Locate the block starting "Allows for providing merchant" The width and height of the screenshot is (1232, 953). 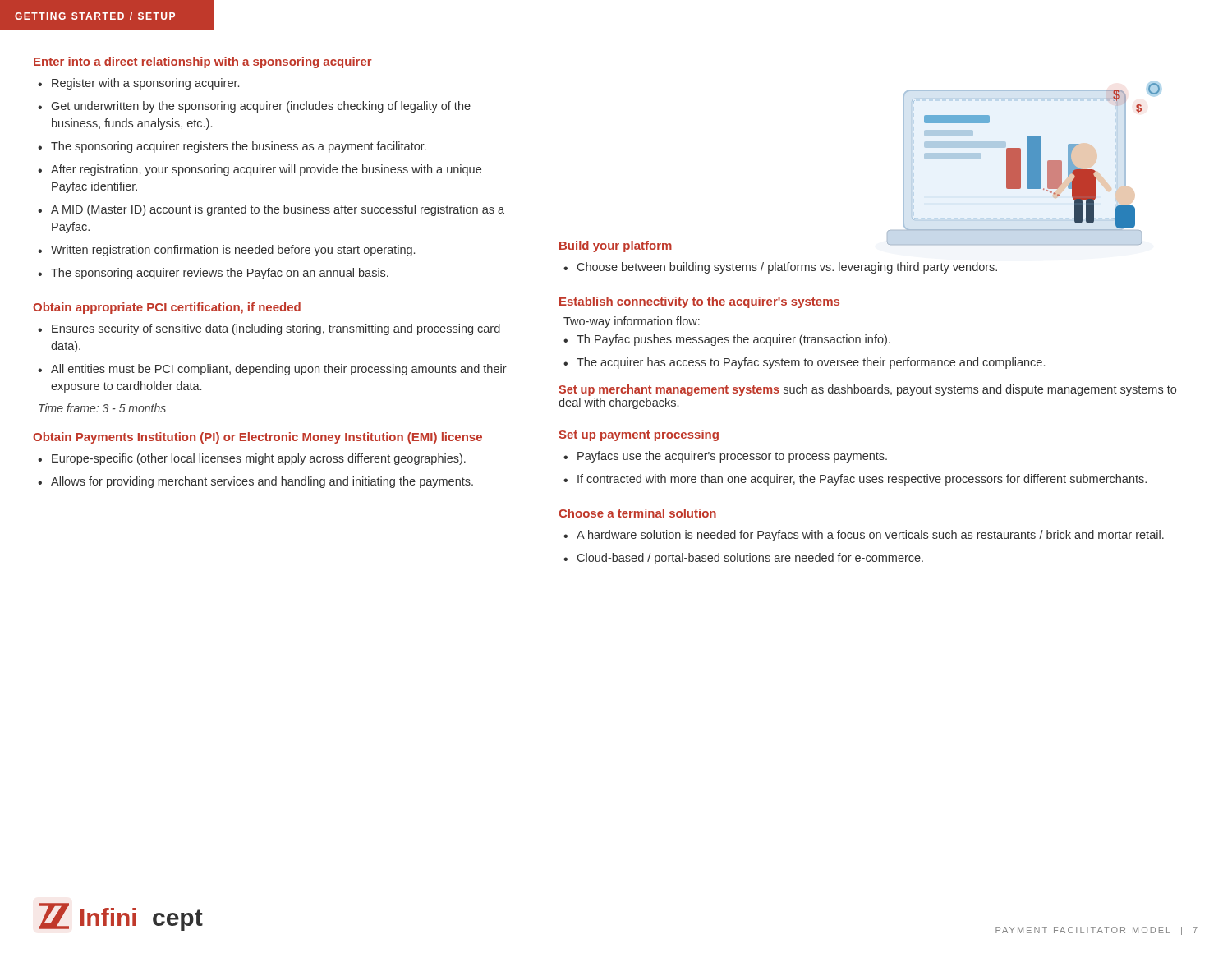[262, 482]
